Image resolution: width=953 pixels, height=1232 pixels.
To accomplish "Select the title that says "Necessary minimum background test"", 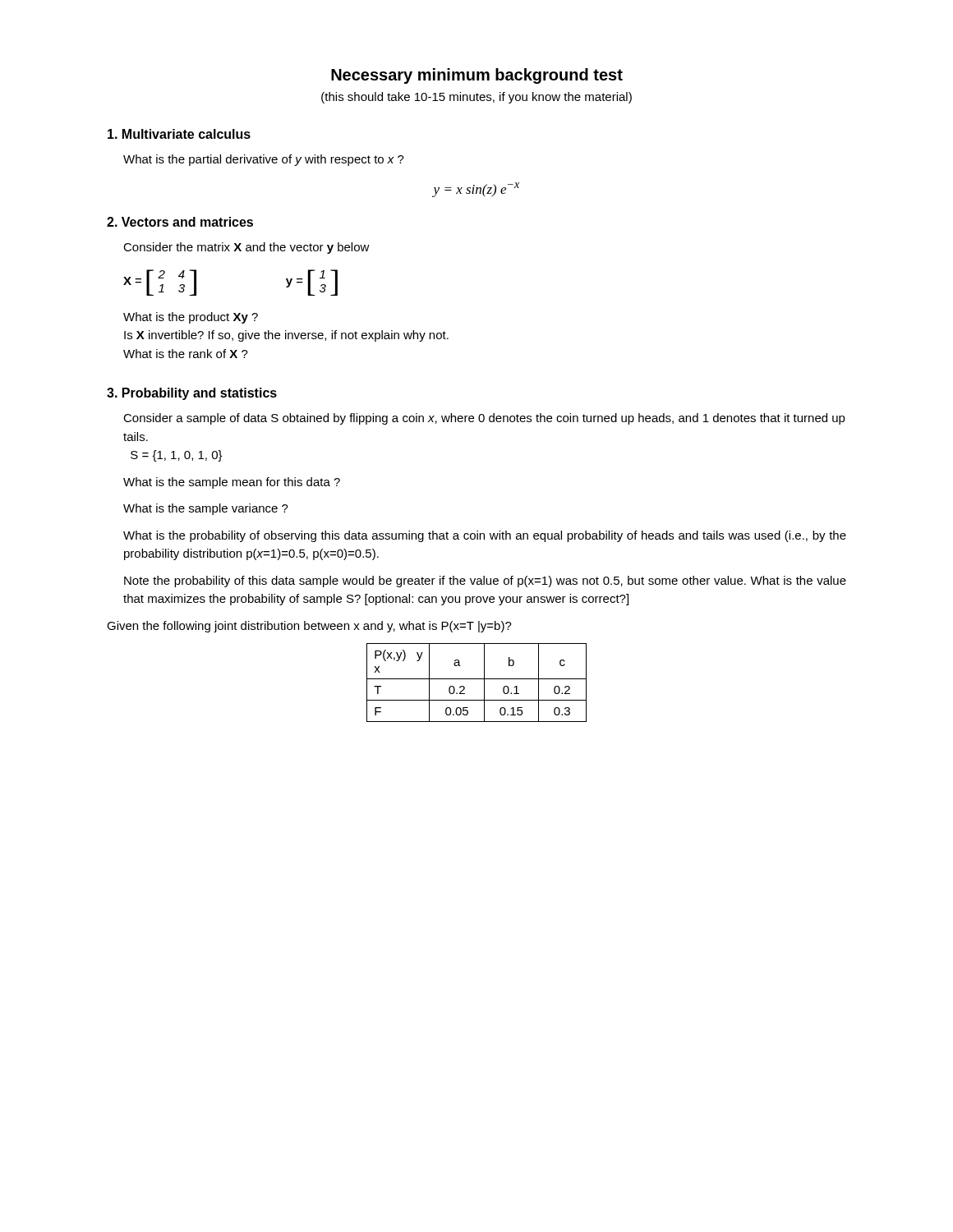I will (x=476, y=75).
